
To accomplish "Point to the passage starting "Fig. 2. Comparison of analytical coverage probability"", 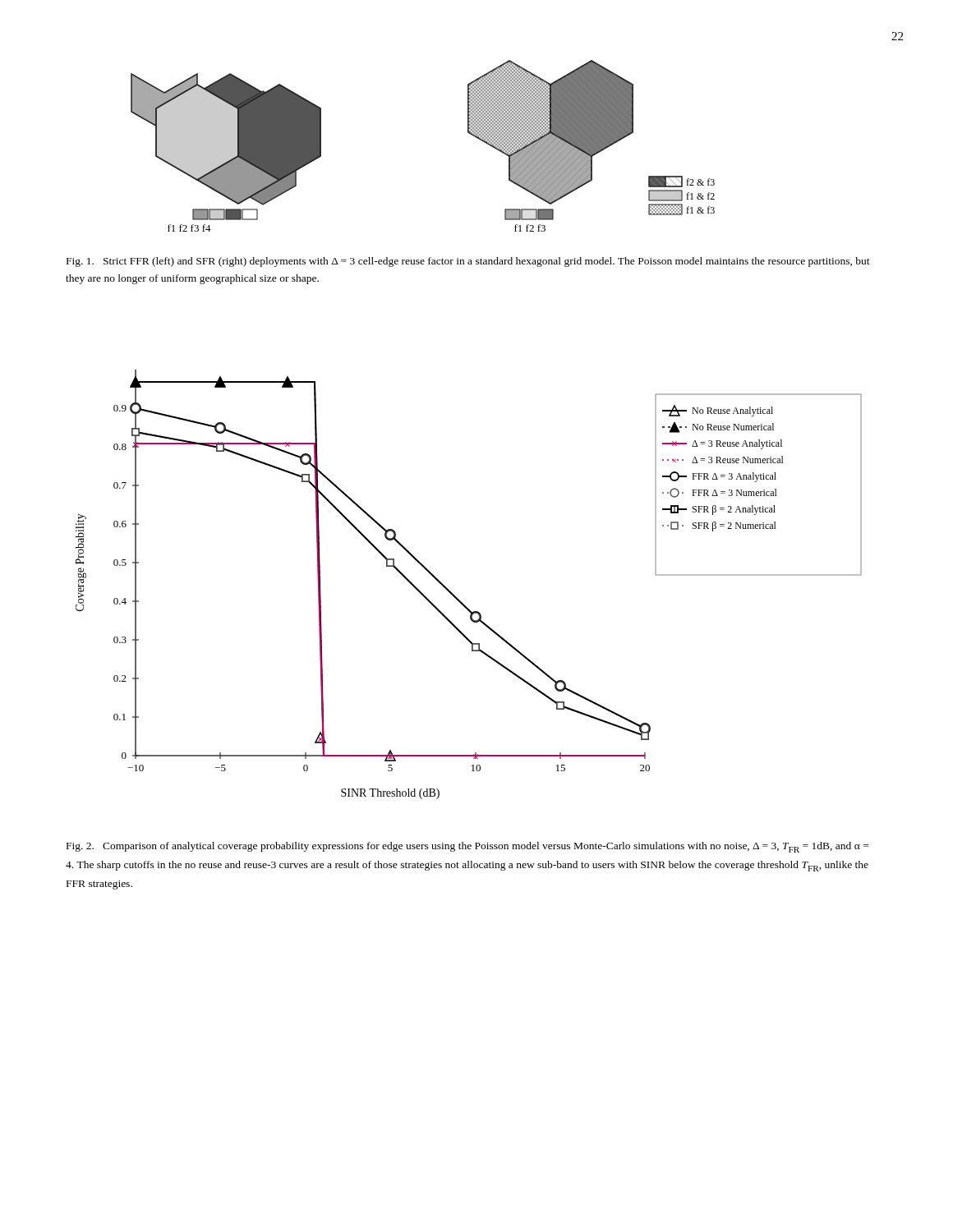I will (x=467, y=865).
